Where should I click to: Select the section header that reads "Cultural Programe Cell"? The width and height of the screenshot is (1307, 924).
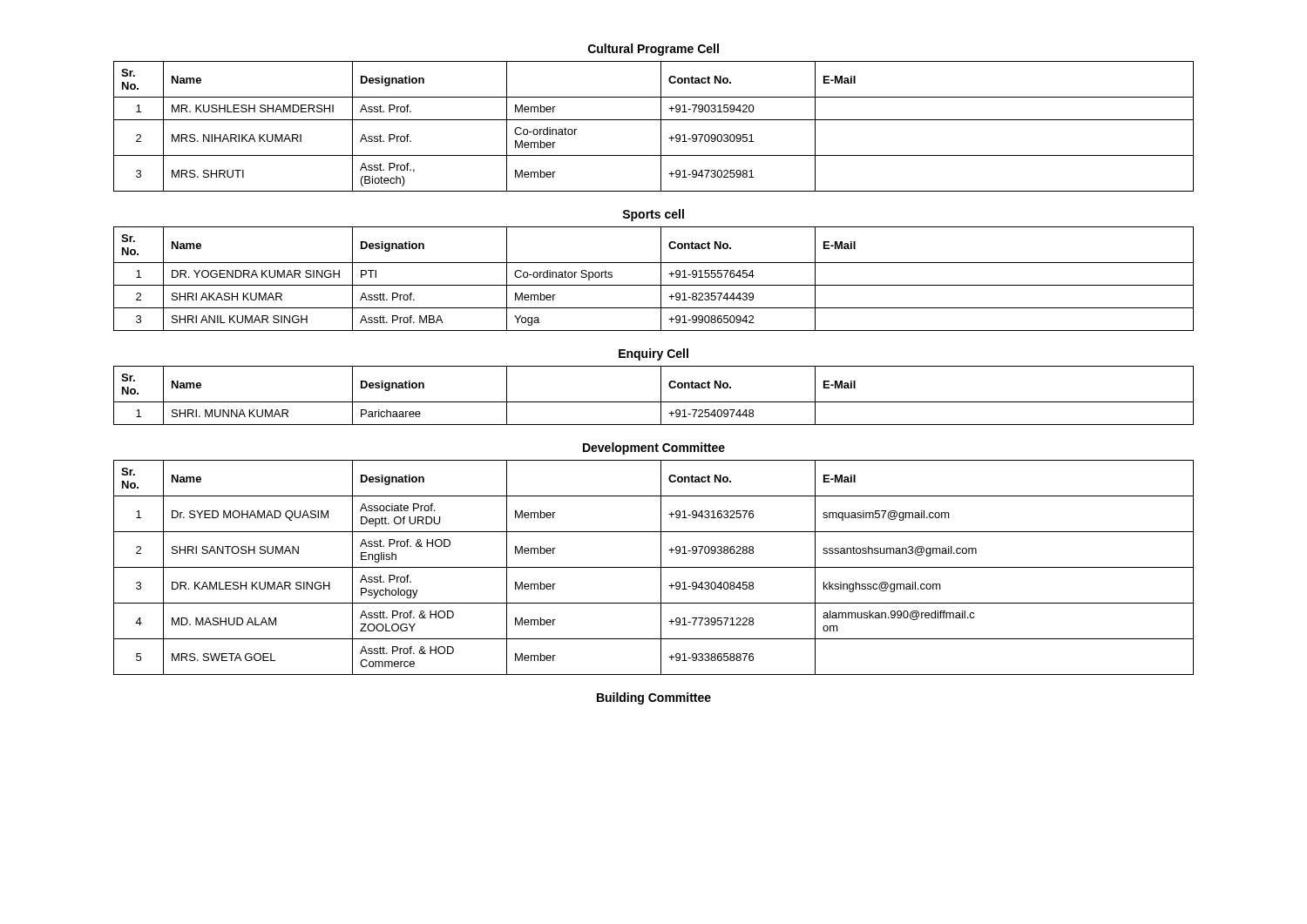pyautogui.click(x=654, y=49)
